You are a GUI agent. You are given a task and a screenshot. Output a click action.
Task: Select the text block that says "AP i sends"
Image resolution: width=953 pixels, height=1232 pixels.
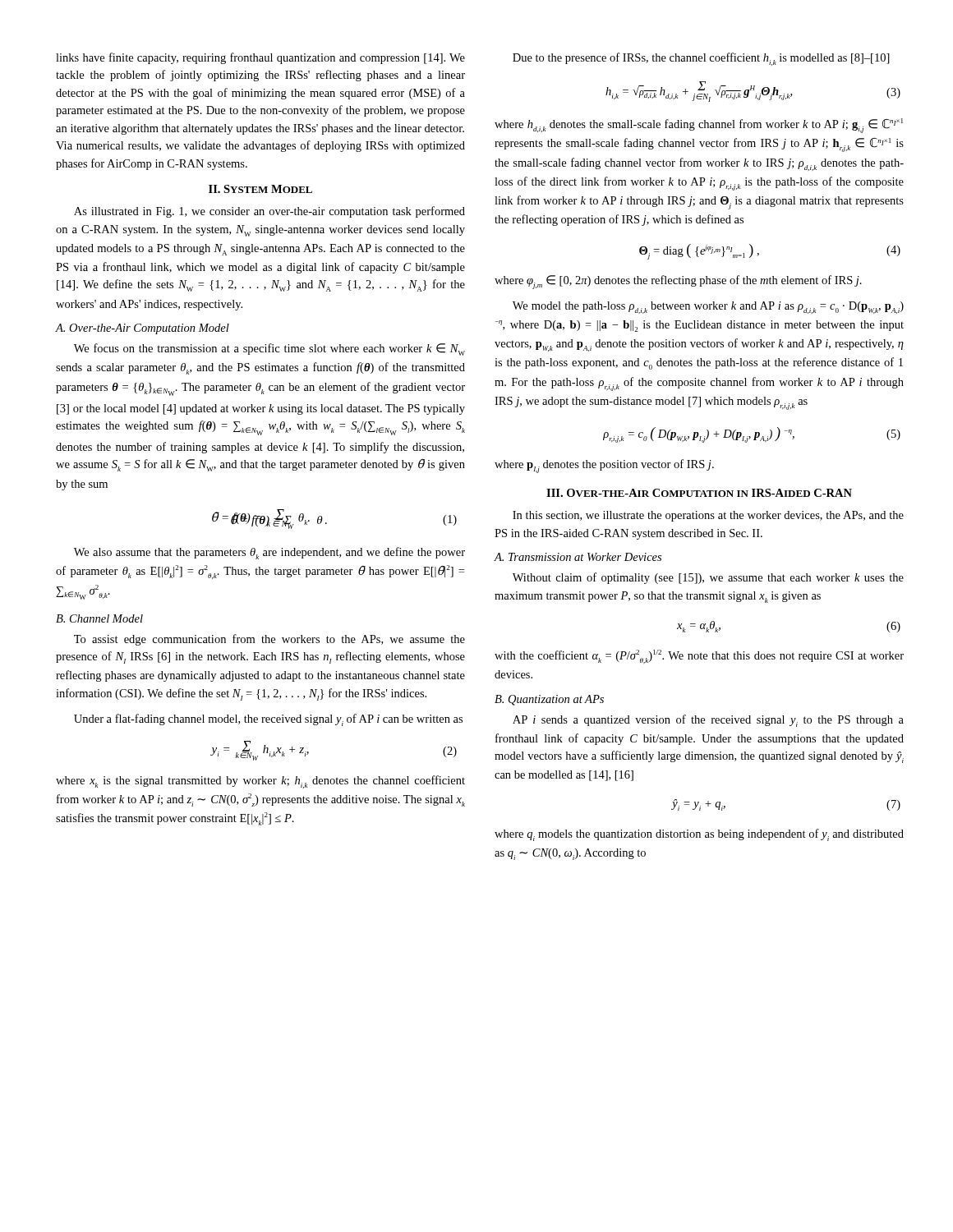click(699, 748)
